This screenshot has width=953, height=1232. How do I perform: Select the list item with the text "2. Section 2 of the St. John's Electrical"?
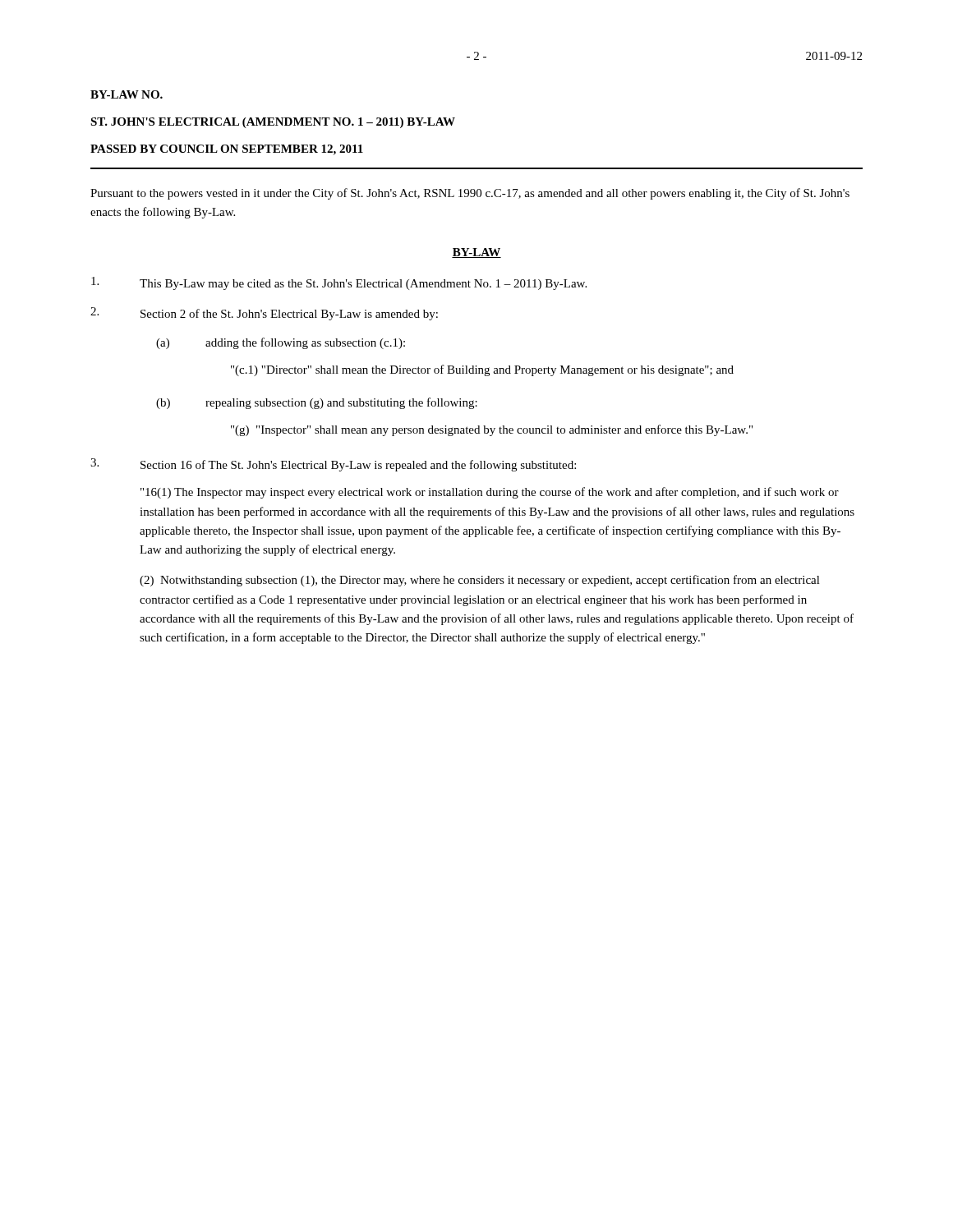pos(476,379)
